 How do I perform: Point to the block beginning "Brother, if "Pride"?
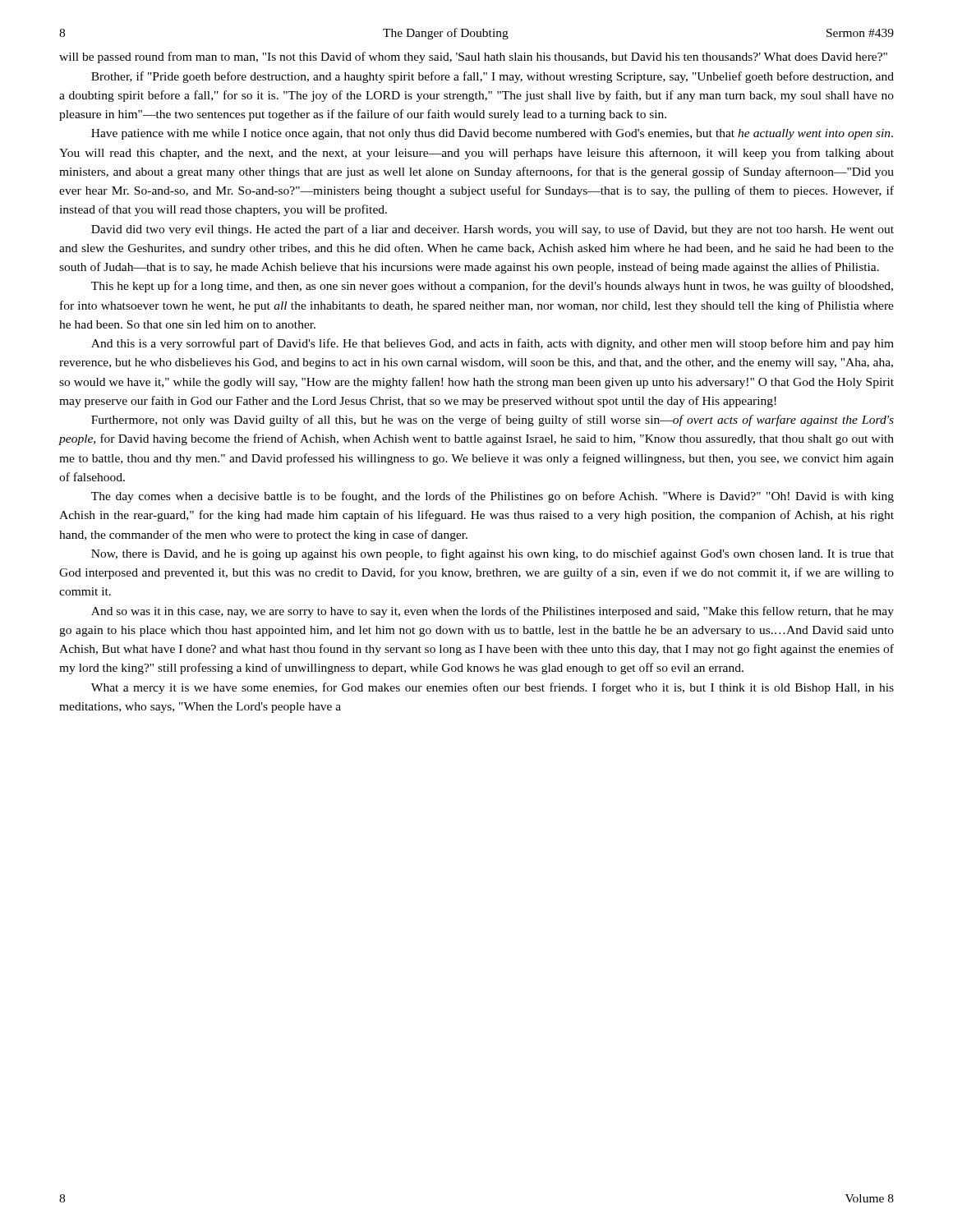[476, 95]
